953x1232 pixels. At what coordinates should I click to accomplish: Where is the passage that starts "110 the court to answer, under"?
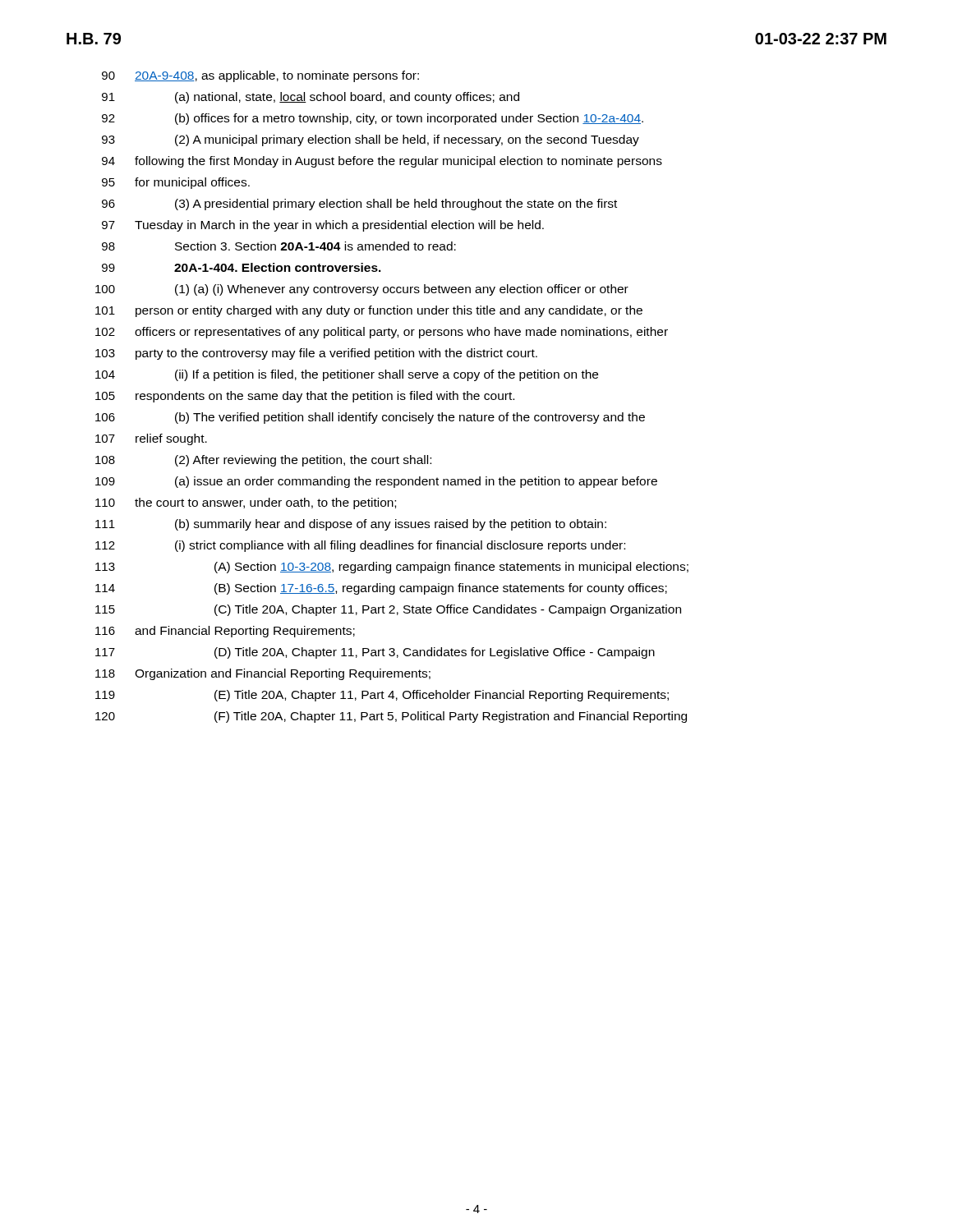[x=246, y=503]
